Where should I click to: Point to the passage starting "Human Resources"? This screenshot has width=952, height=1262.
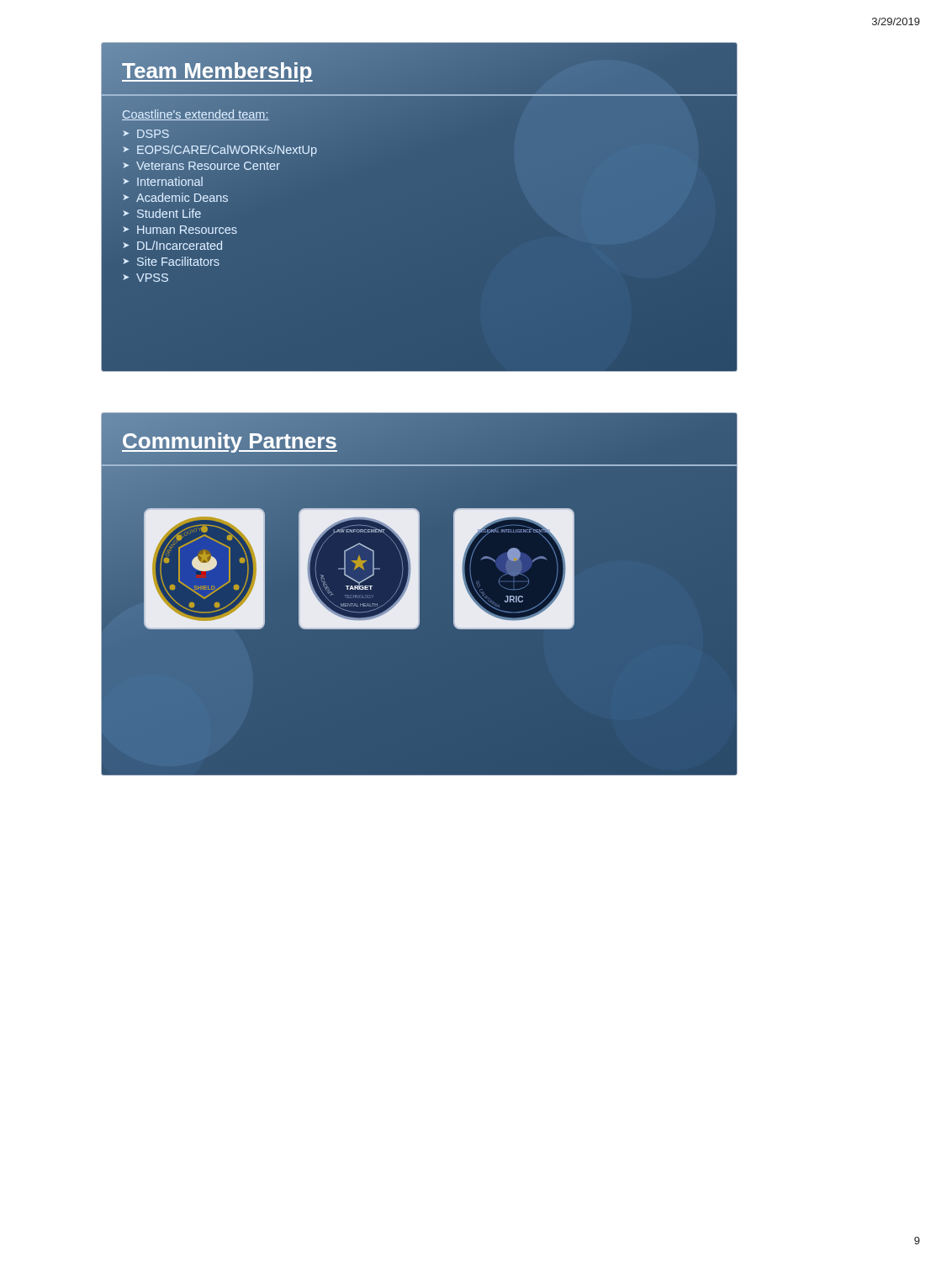(187, 229)
